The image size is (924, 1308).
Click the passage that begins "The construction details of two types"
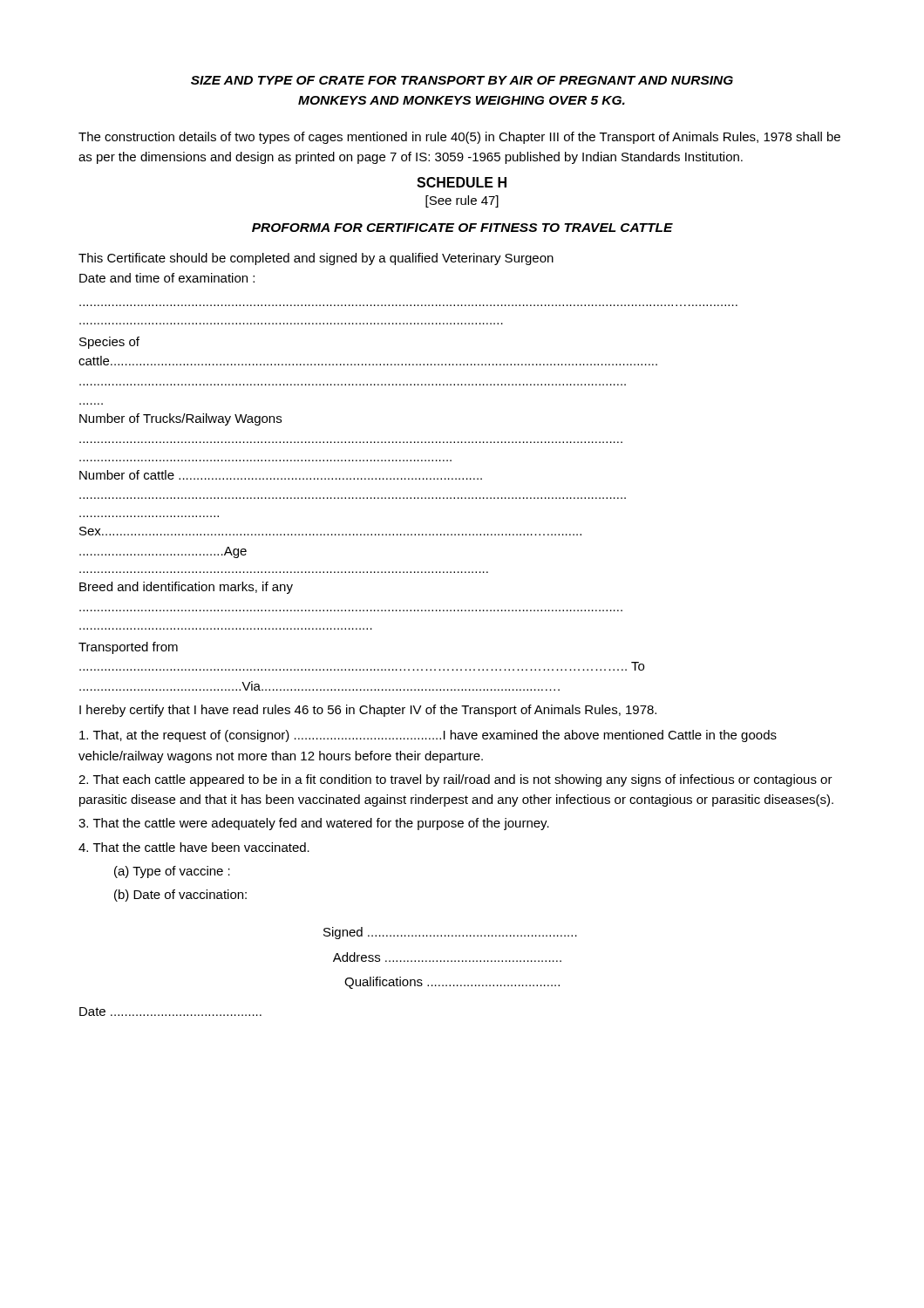[x=460, y=146]
